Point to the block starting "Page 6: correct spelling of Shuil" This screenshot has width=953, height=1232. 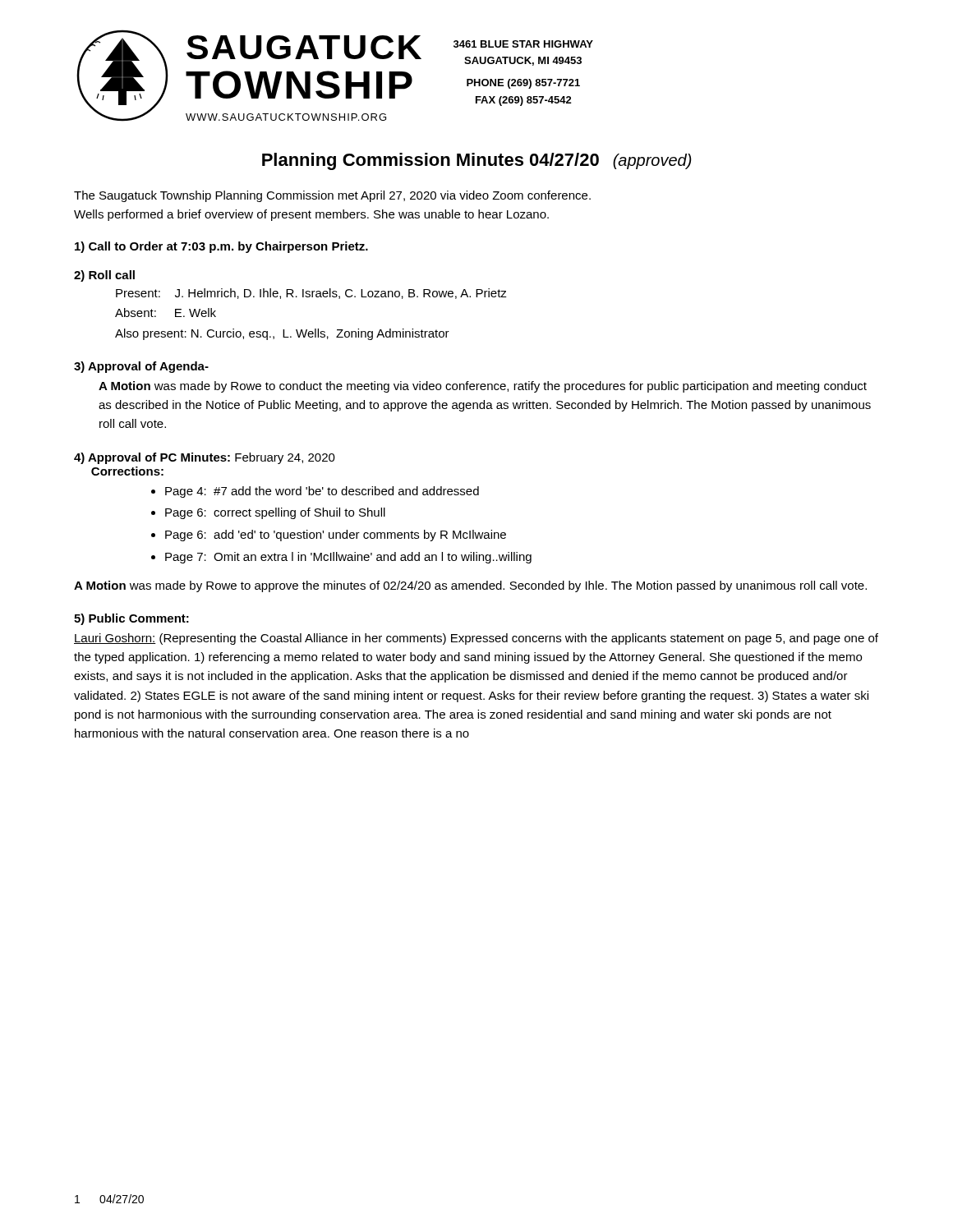click(275, 512)
